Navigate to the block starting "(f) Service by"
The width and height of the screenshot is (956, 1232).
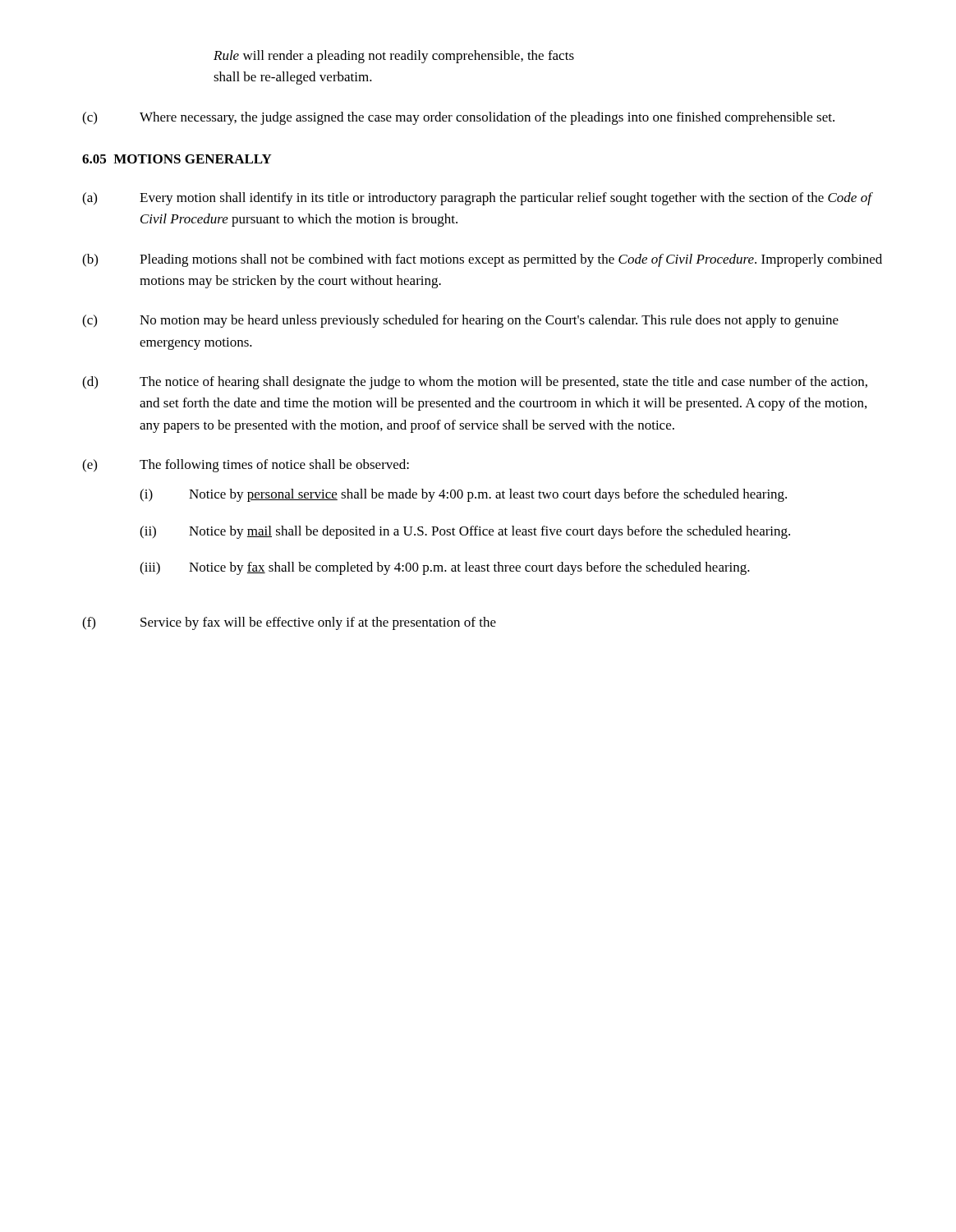pos(486,622)
